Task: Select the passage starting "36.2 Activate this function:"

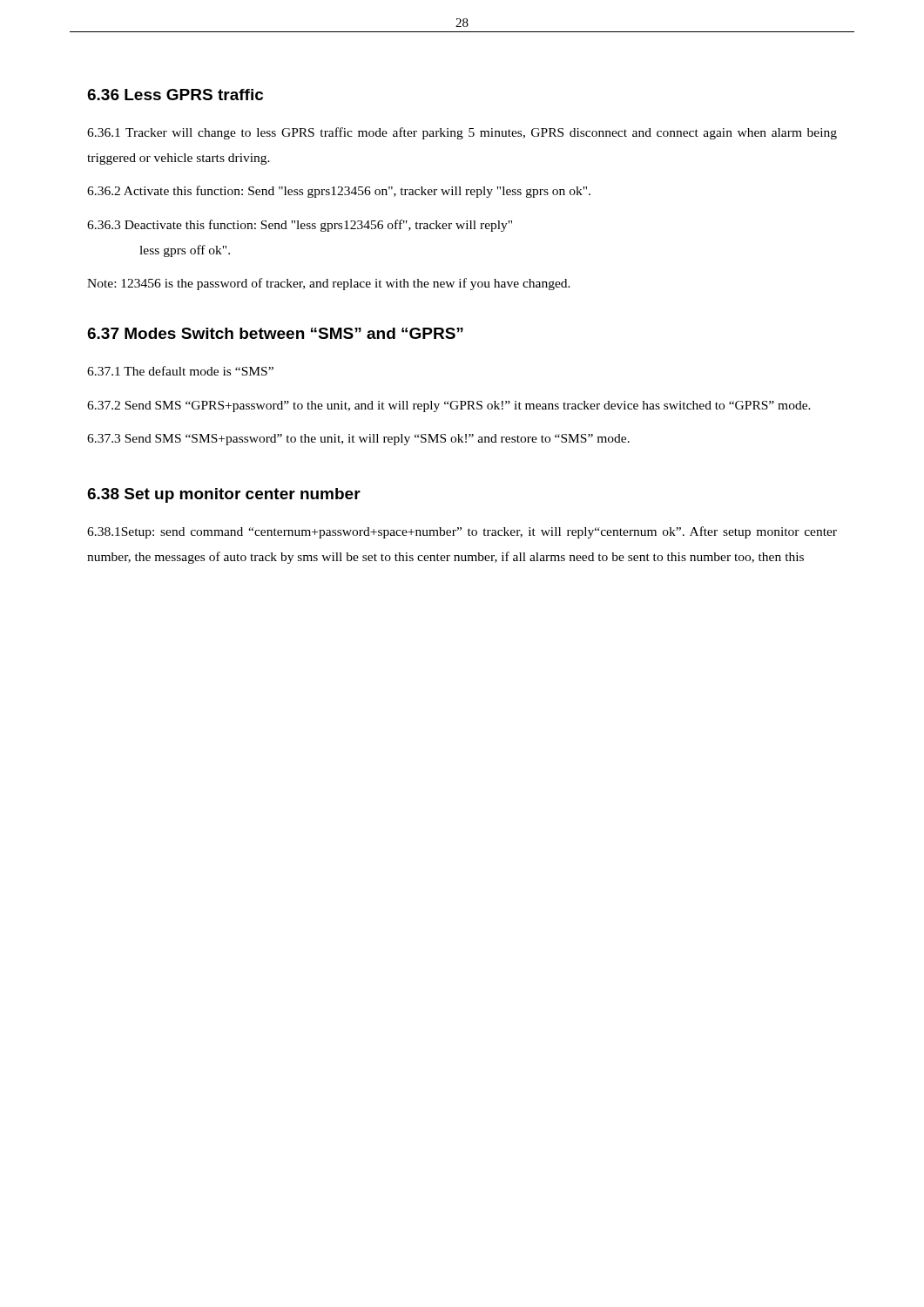Action: click(339, 191)
